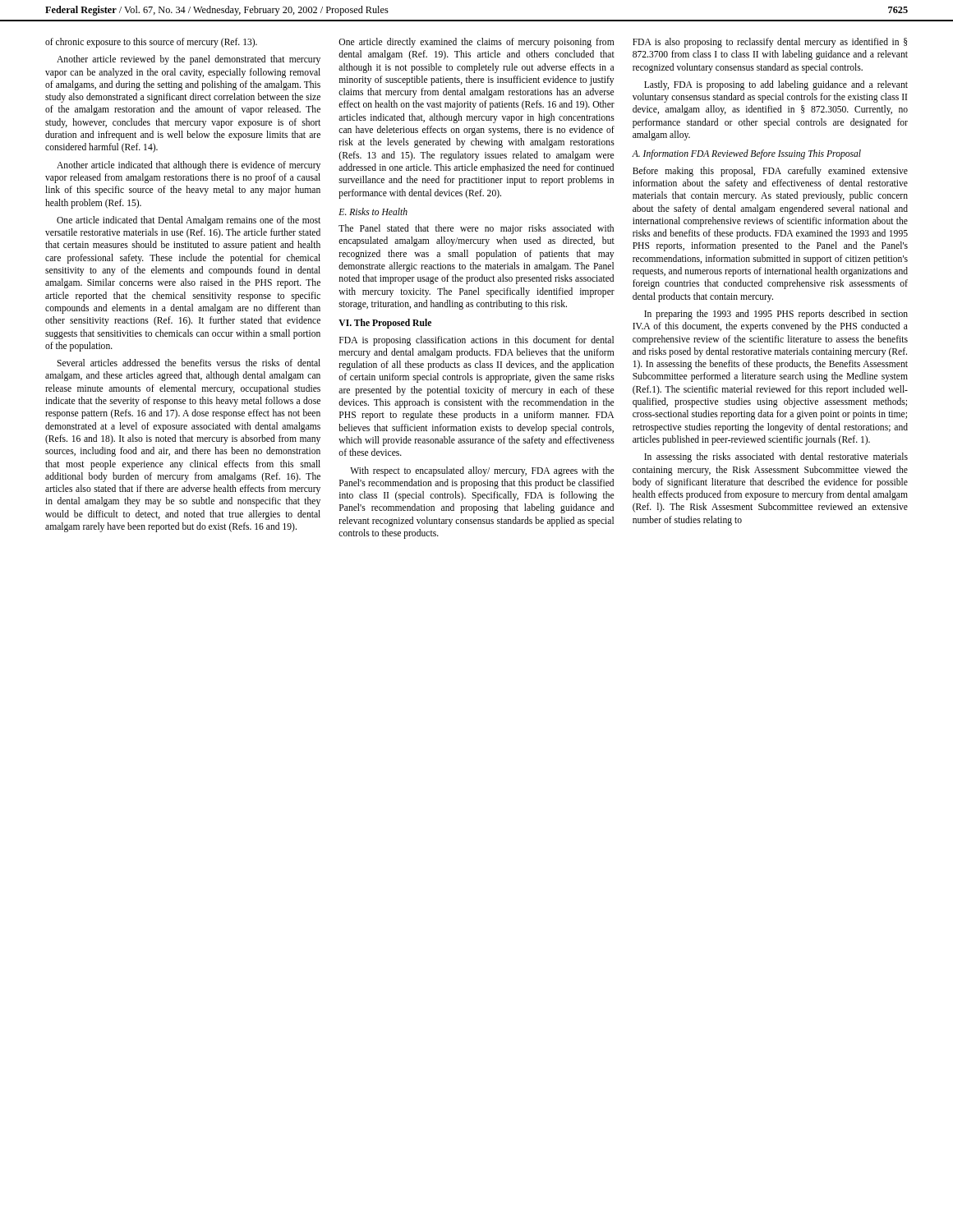Click on the text starting "FDA is proposing classification actions in this document"

point(476,437)
